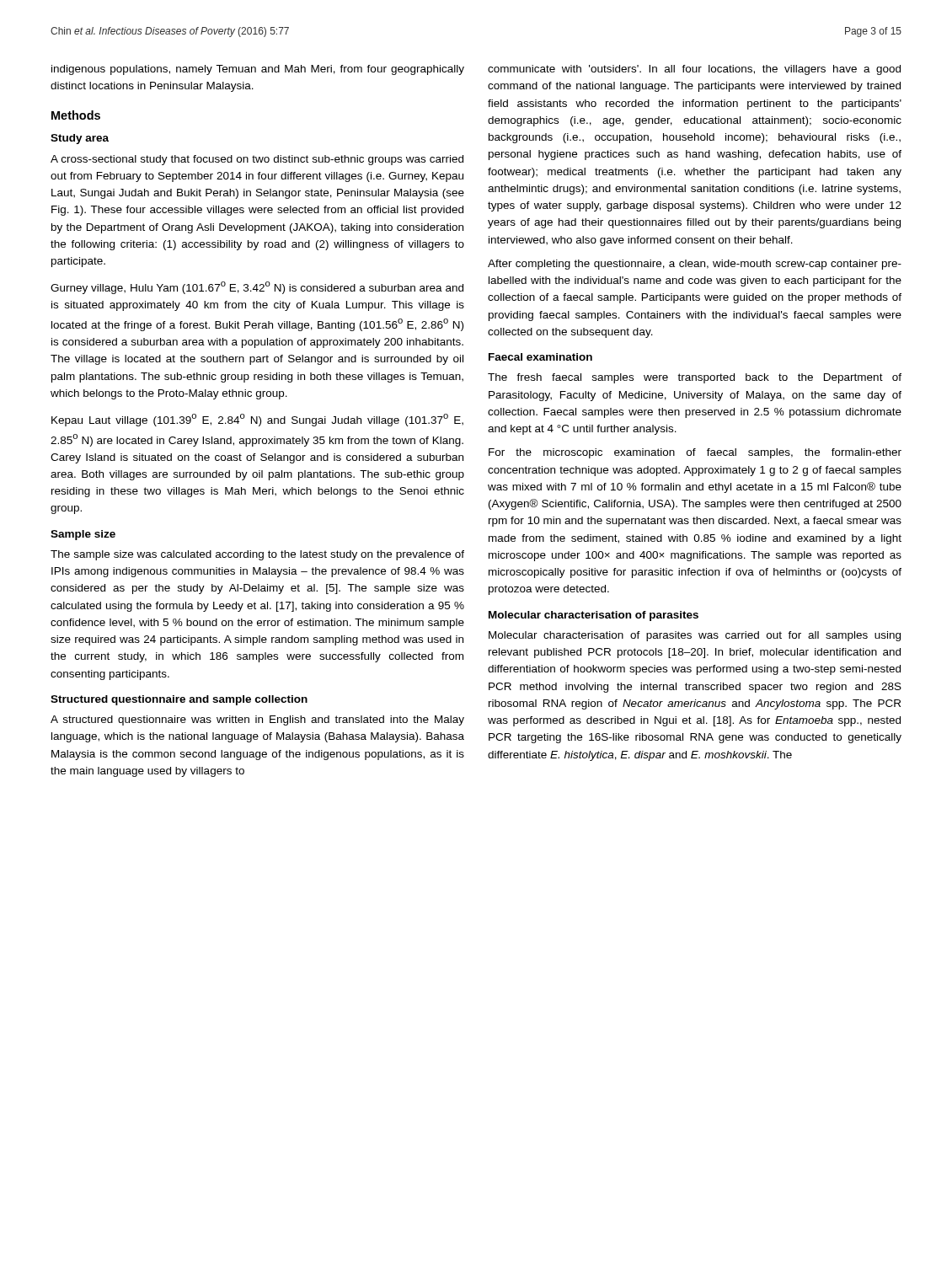This screenshot has width=952, height=1264.
Task: Where is the passage that starts "The sample size was"?
Action: click(x=257, y=614)
